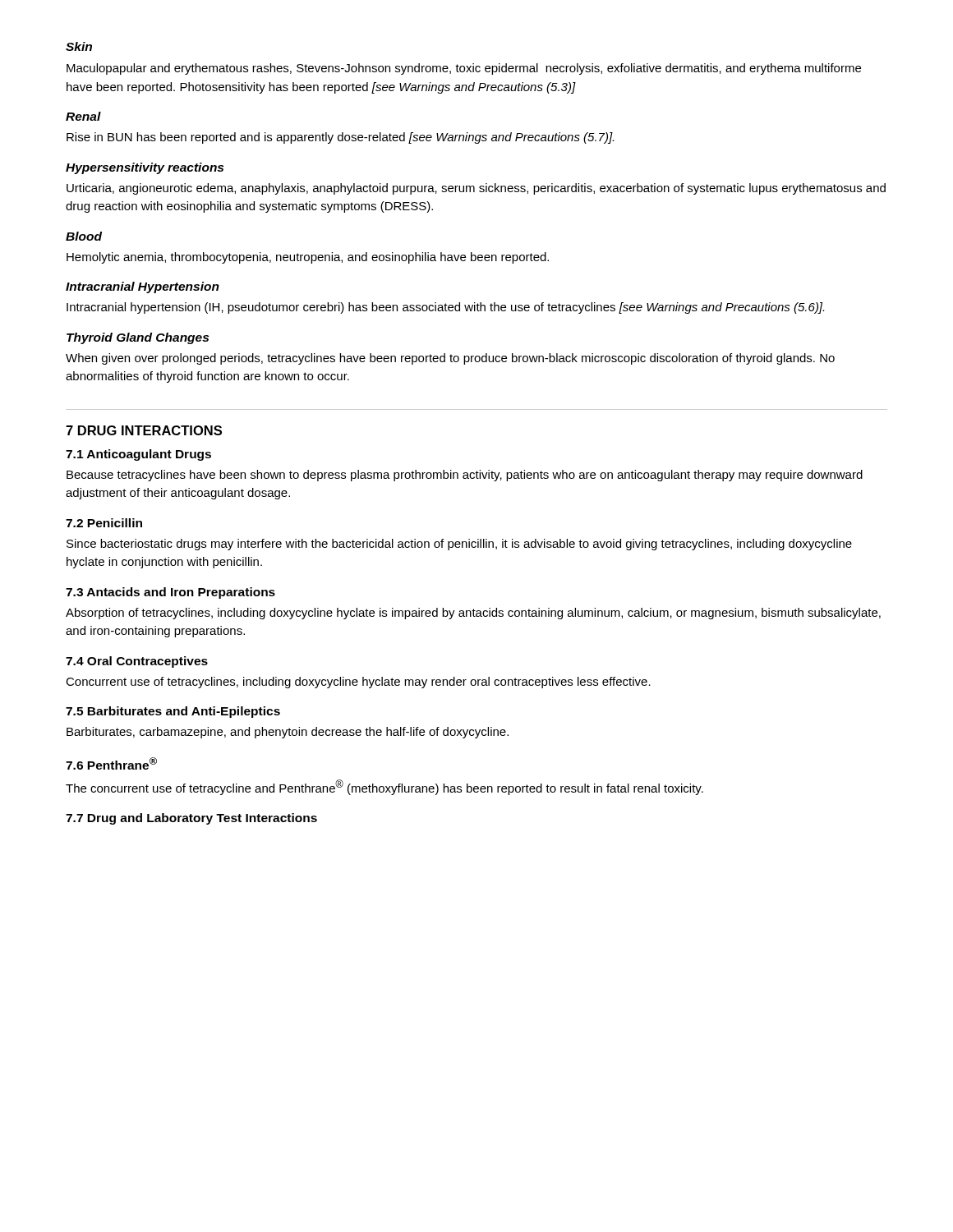Screen dimensions: 1232x953
Task: Find "7.5 Barbiturates and Anti-Epileptics" on this page
Action: [x=173, y=711]
